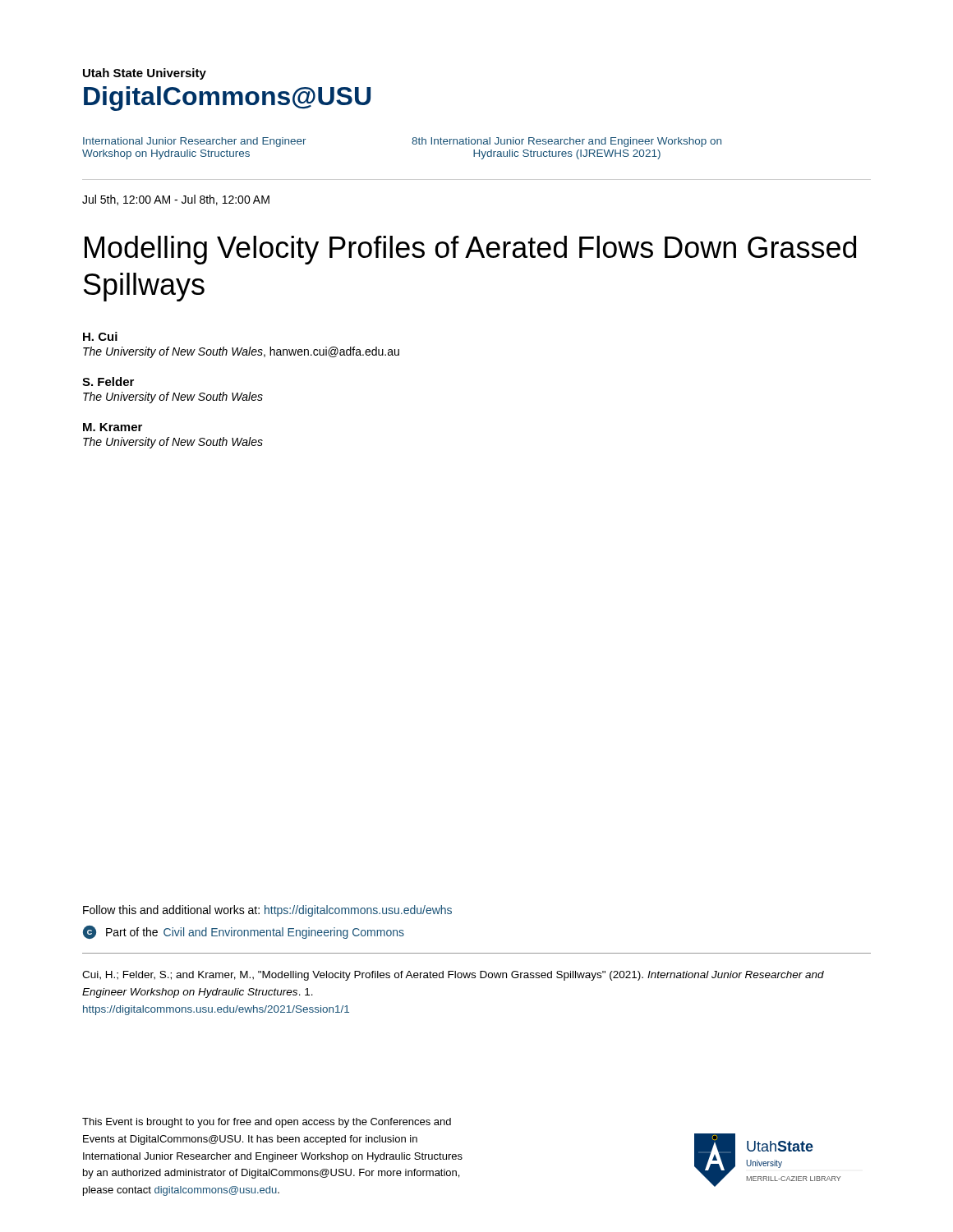Click on the logo
Viewport: 953px width, 1232px height.
point(780,1162)
